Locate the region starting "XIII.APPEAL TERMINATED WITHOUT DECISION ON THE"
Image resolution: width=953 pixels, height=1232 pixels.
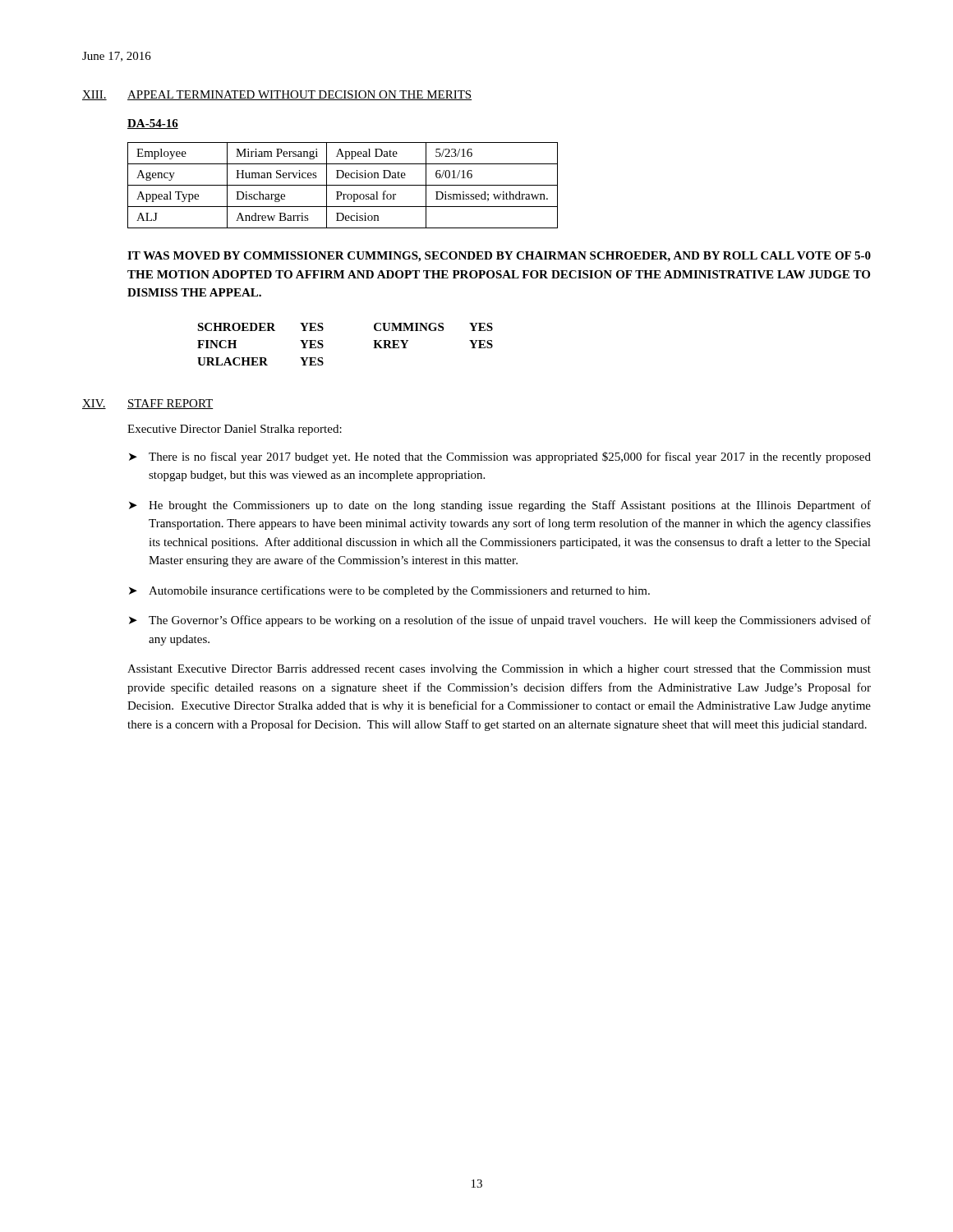(x=277, y=95)
